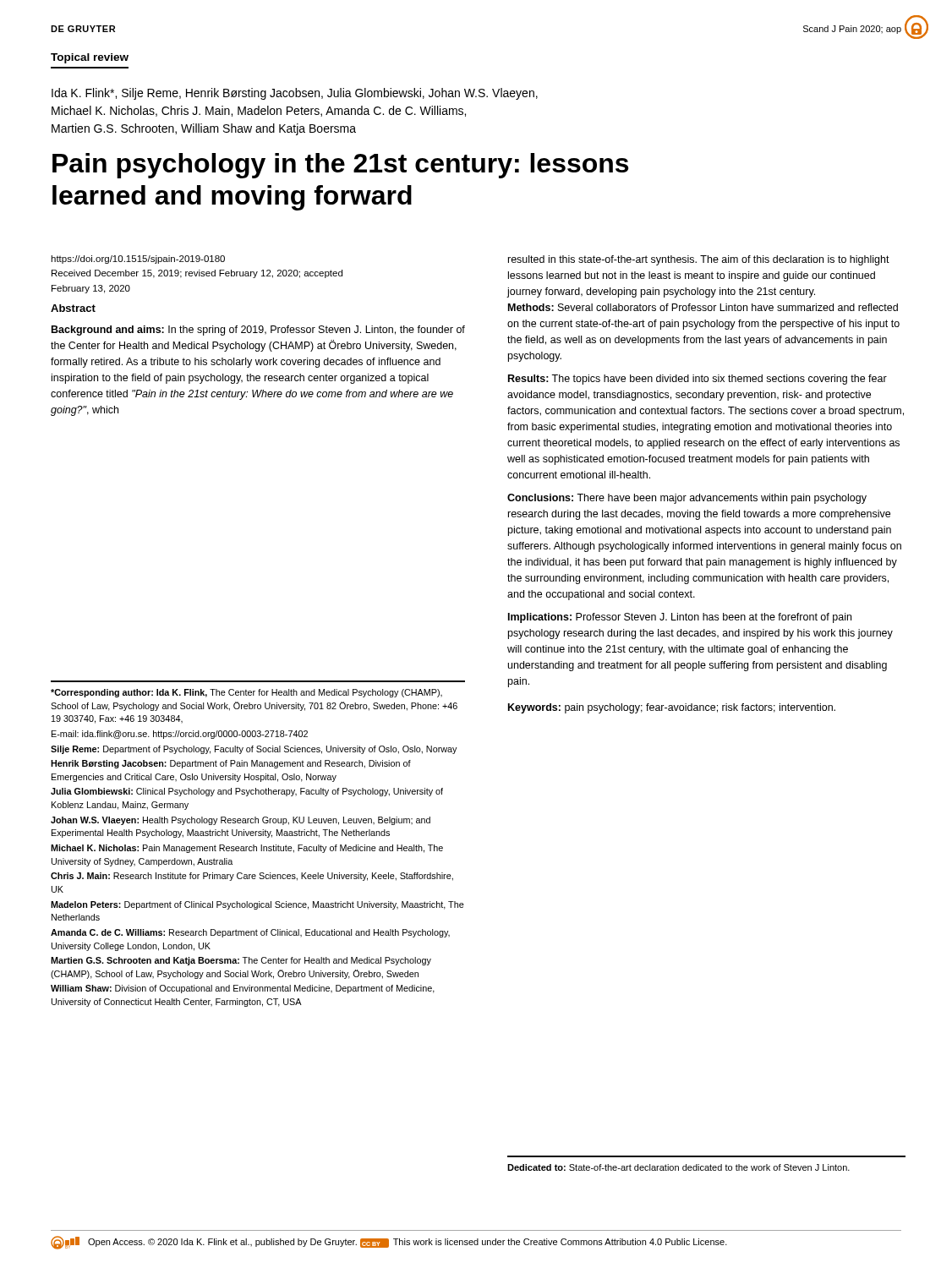
Task: Find the block on this page that starts "Corresponding author: Ida"
Action: click(258, 848)
